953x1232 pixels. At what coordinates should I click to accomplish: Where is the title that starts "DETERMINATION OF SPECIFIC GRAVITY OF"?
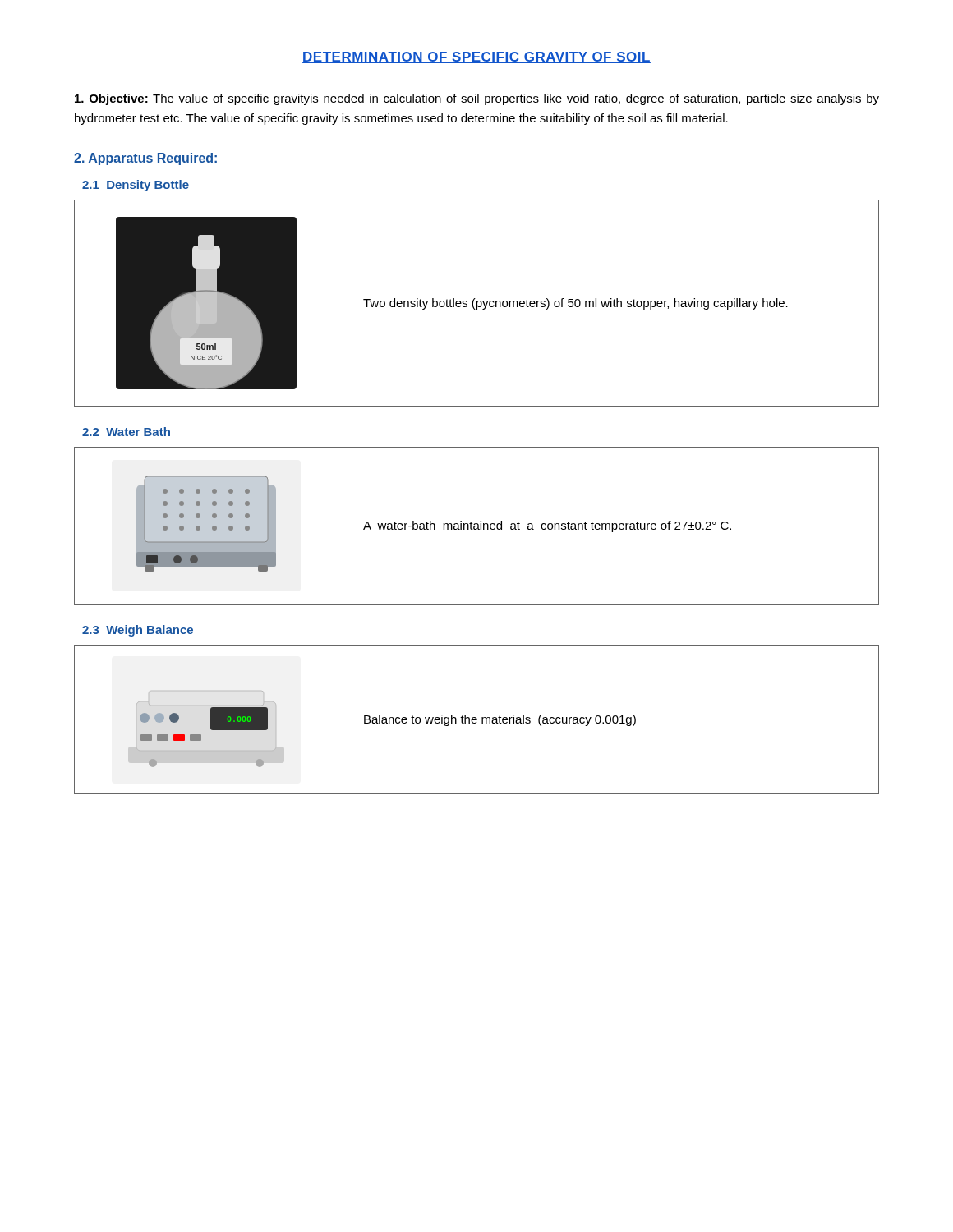pos(476,57)
